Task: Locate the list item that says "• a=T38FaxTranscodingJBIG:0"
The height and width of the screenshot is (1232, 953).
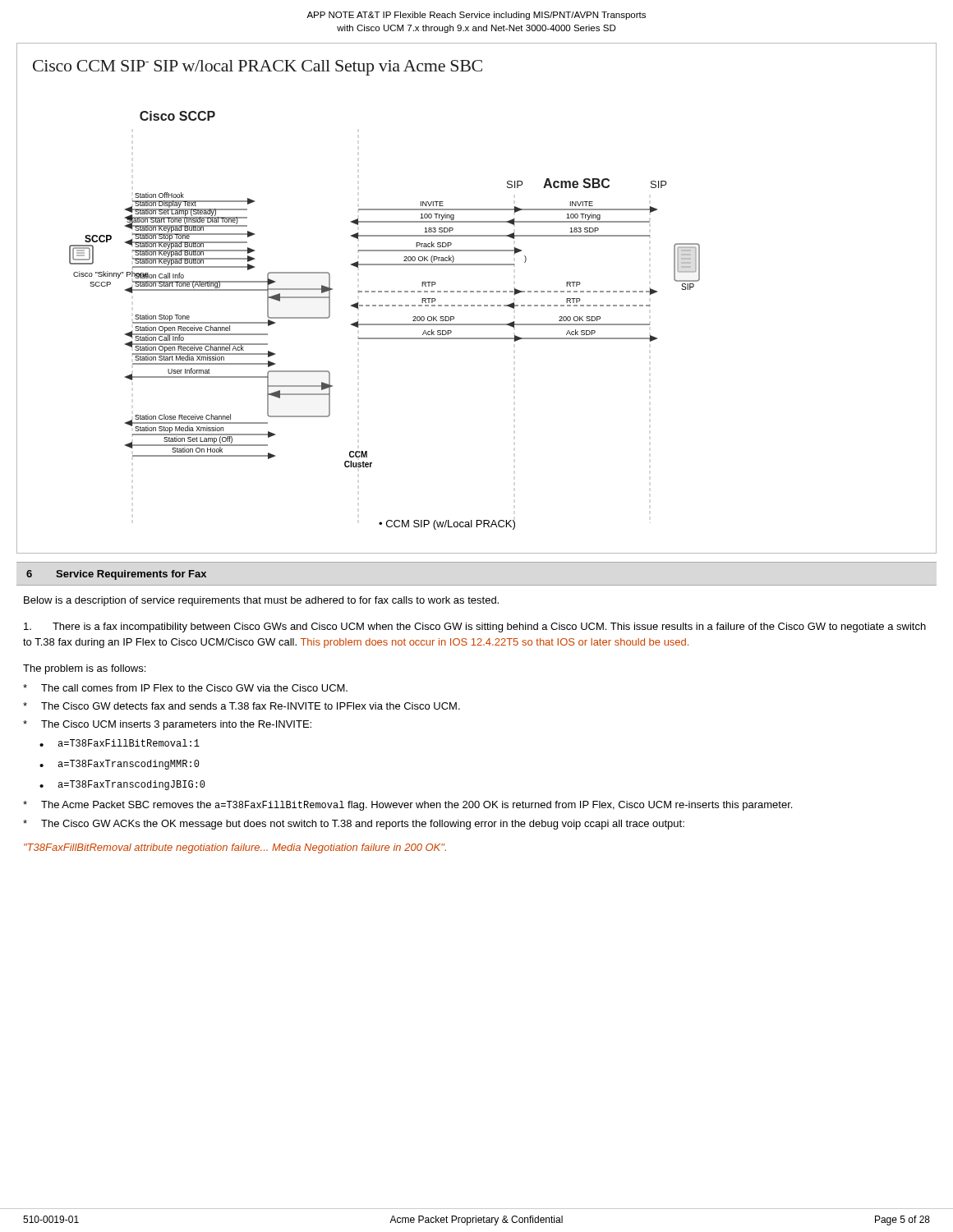Action: tap(122, 786)
